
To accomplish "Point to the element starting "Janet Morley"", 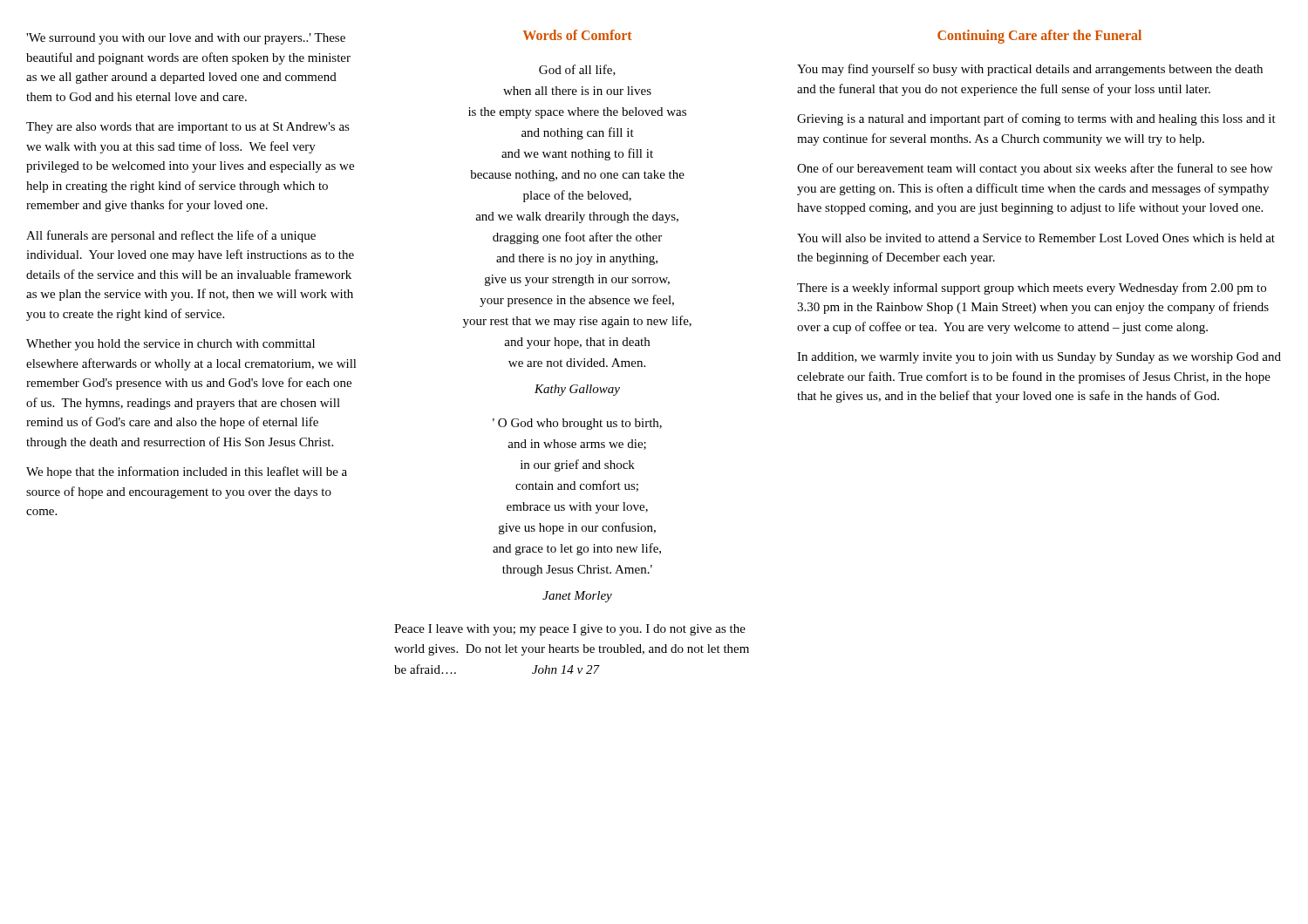I will coord(577,596).
